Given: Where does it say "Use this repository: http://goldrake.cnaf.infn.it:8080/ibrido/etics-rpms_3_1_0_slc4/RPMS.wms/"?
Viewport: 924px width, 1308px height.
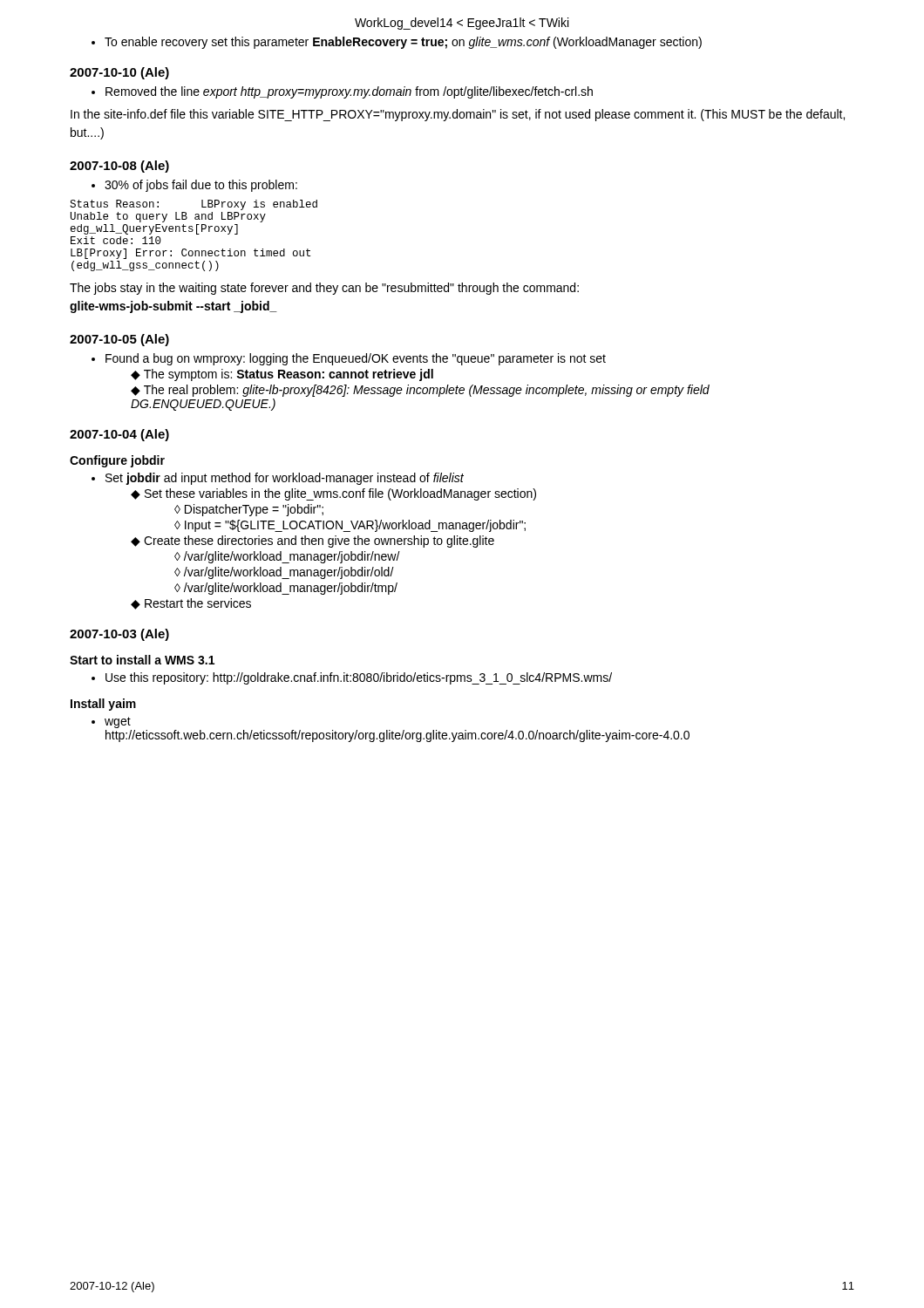Looking at the screenshot, I should [x=479, y=678].
